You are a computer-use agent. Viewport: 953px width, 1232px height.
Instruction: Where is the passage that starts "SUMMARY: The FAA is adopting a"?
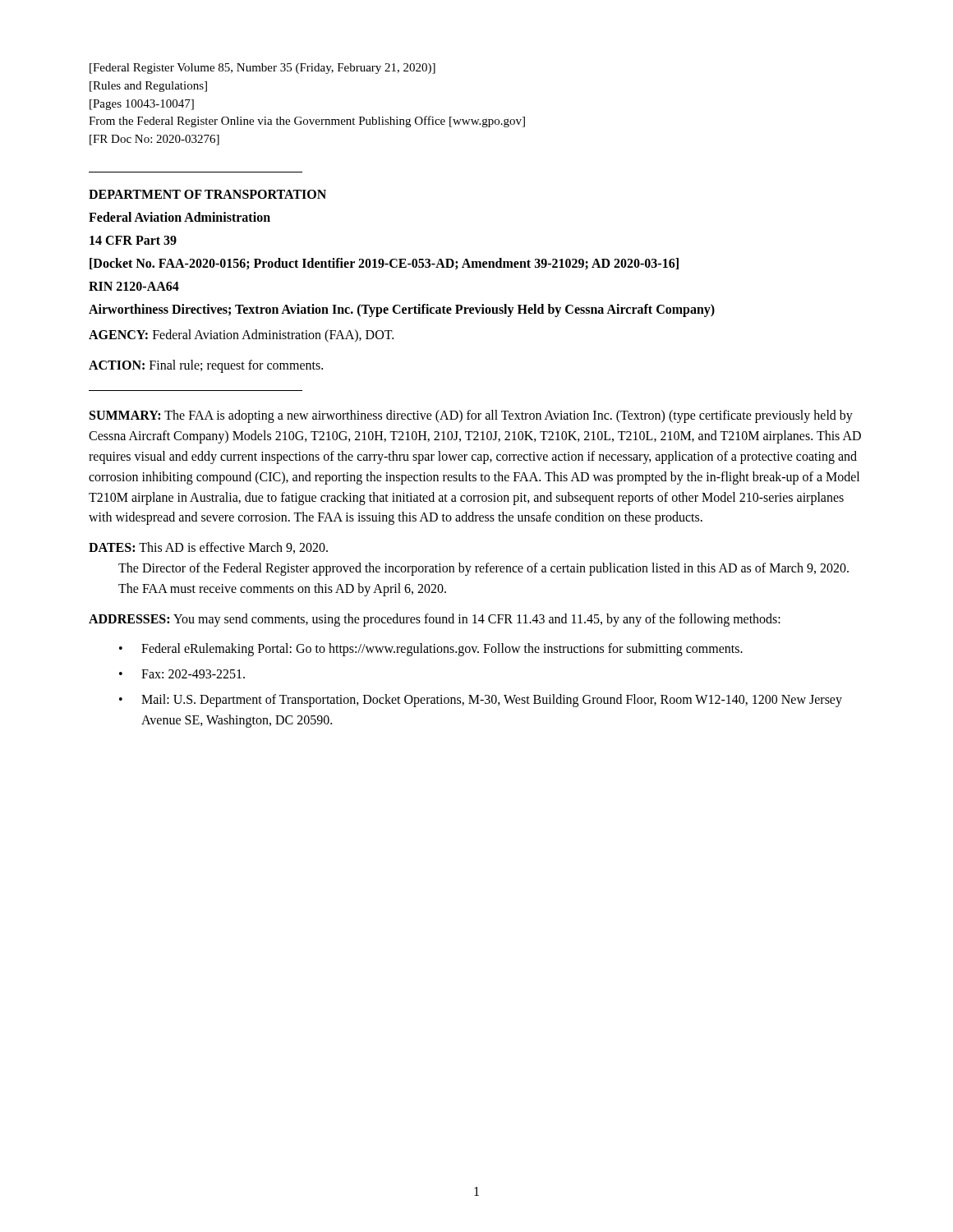click(475, 466)
